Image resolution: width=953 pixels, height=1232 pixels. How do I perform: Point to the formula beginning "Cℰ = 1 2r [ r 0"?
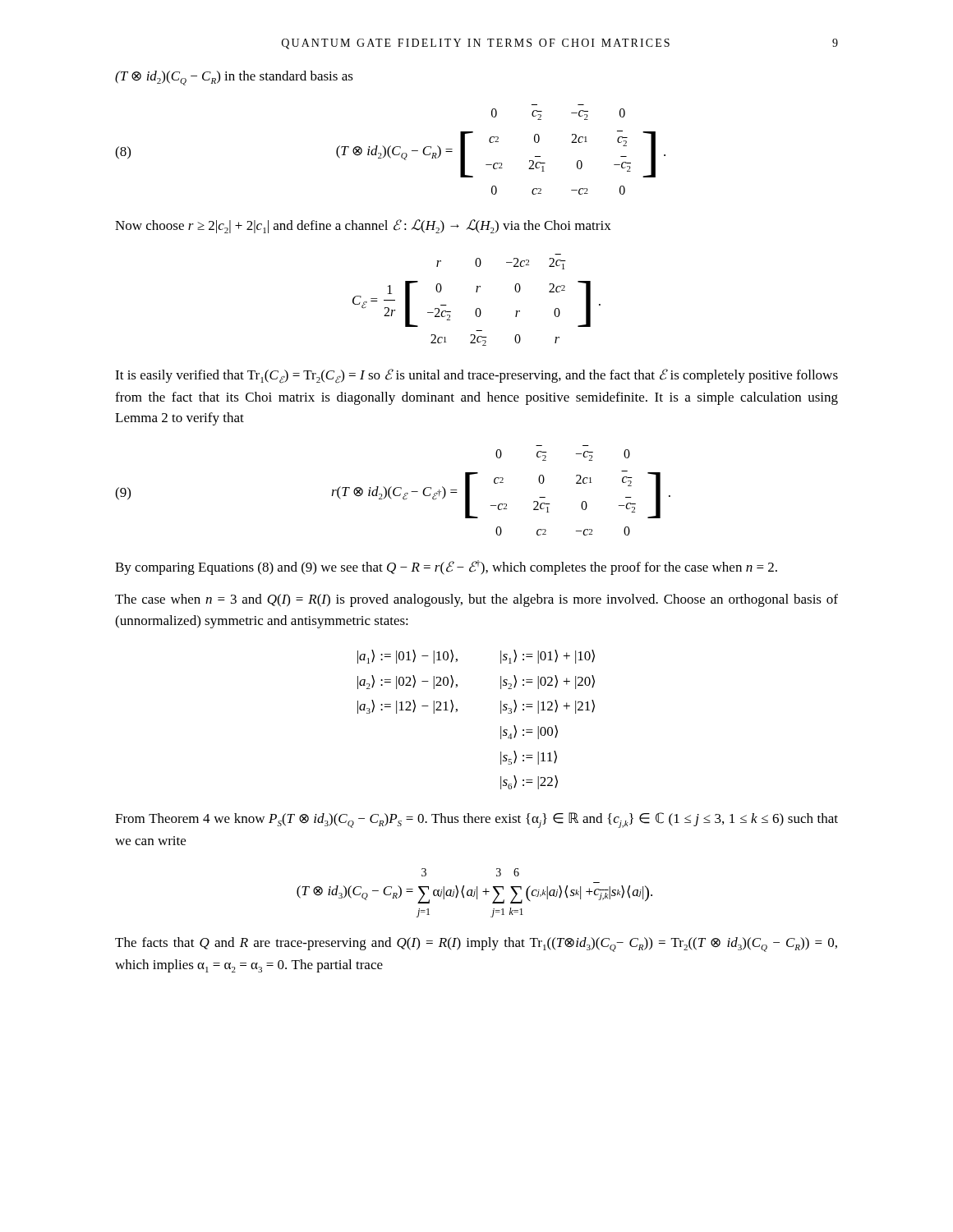point(476,301)
